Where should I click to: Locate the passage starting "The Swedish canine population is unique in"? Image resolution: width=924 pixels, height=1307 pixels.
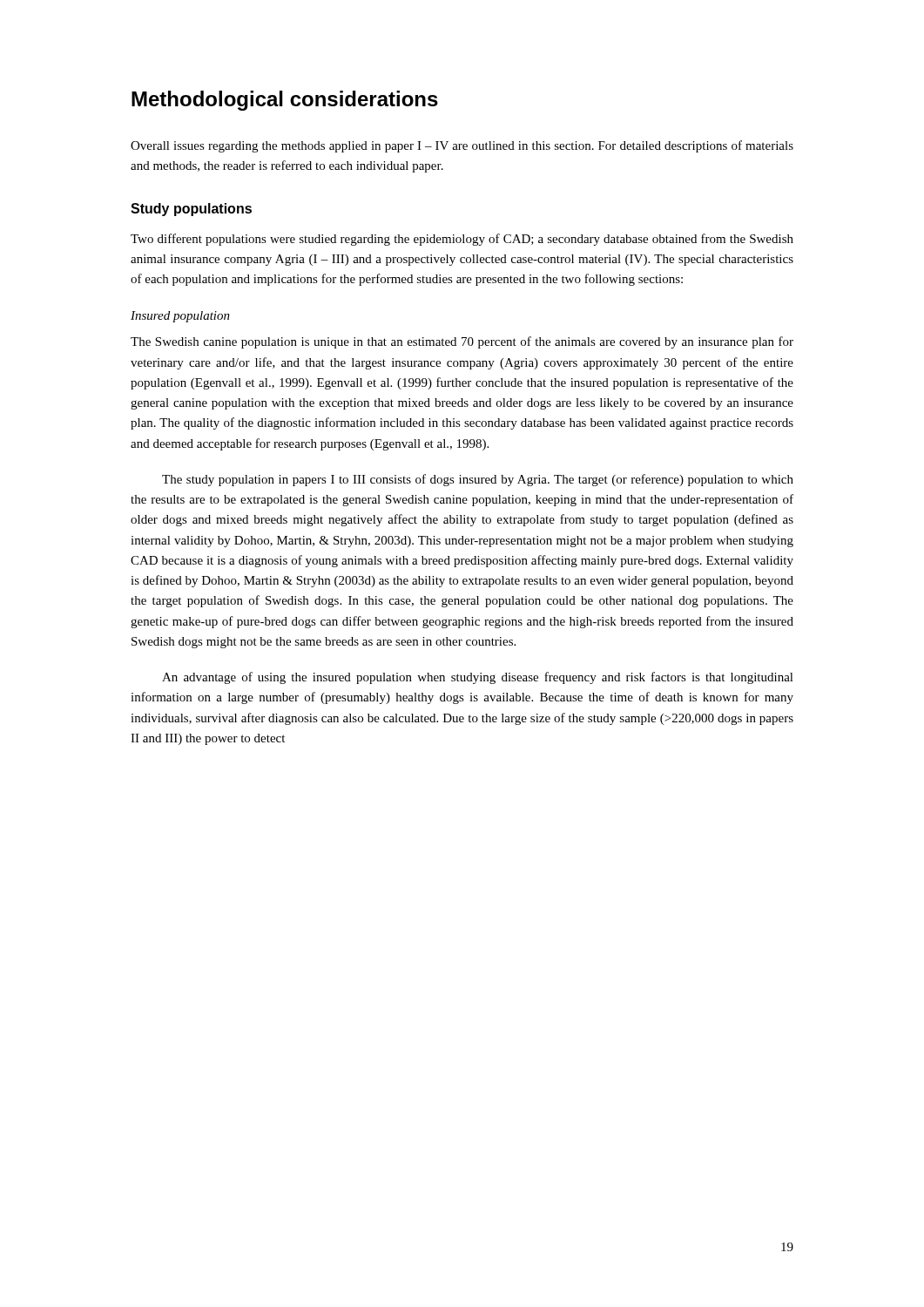tap(462, 392)
